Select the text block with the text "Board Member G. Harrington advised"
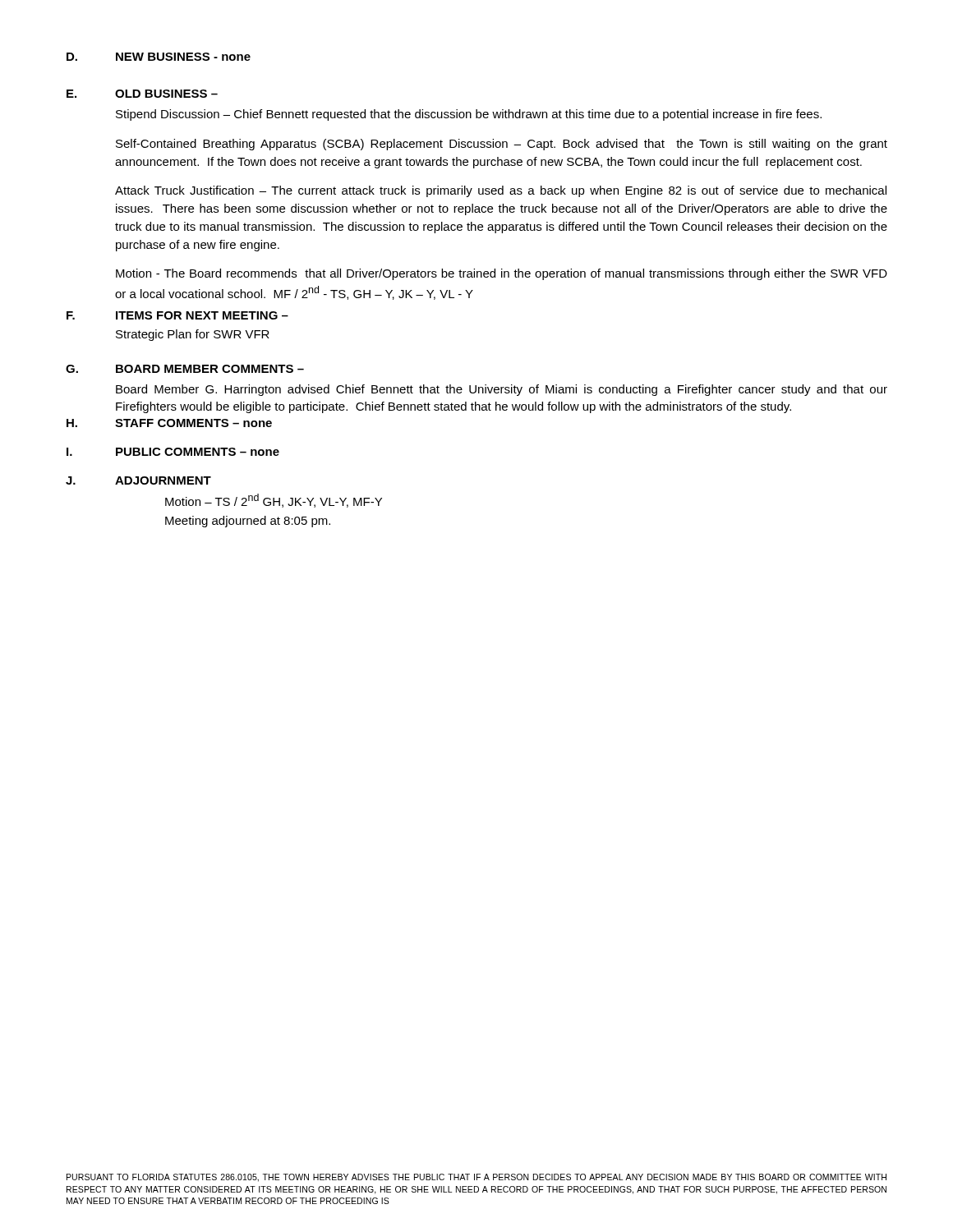Screen dimensions: 1232x953 click(x=501, y=397)
